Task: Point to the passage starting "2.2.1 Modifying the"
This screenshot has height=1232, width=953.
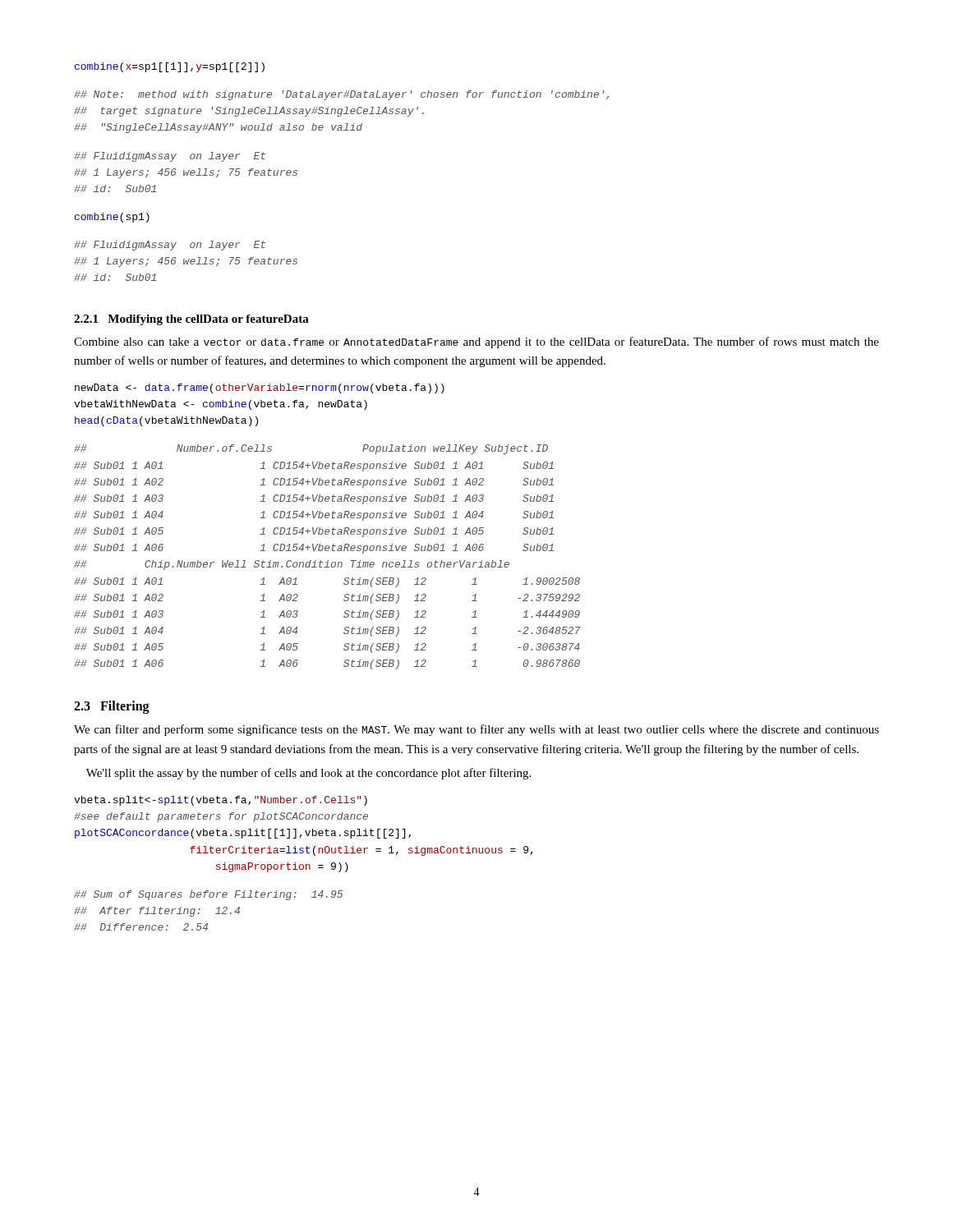Action: click(191, 318)
